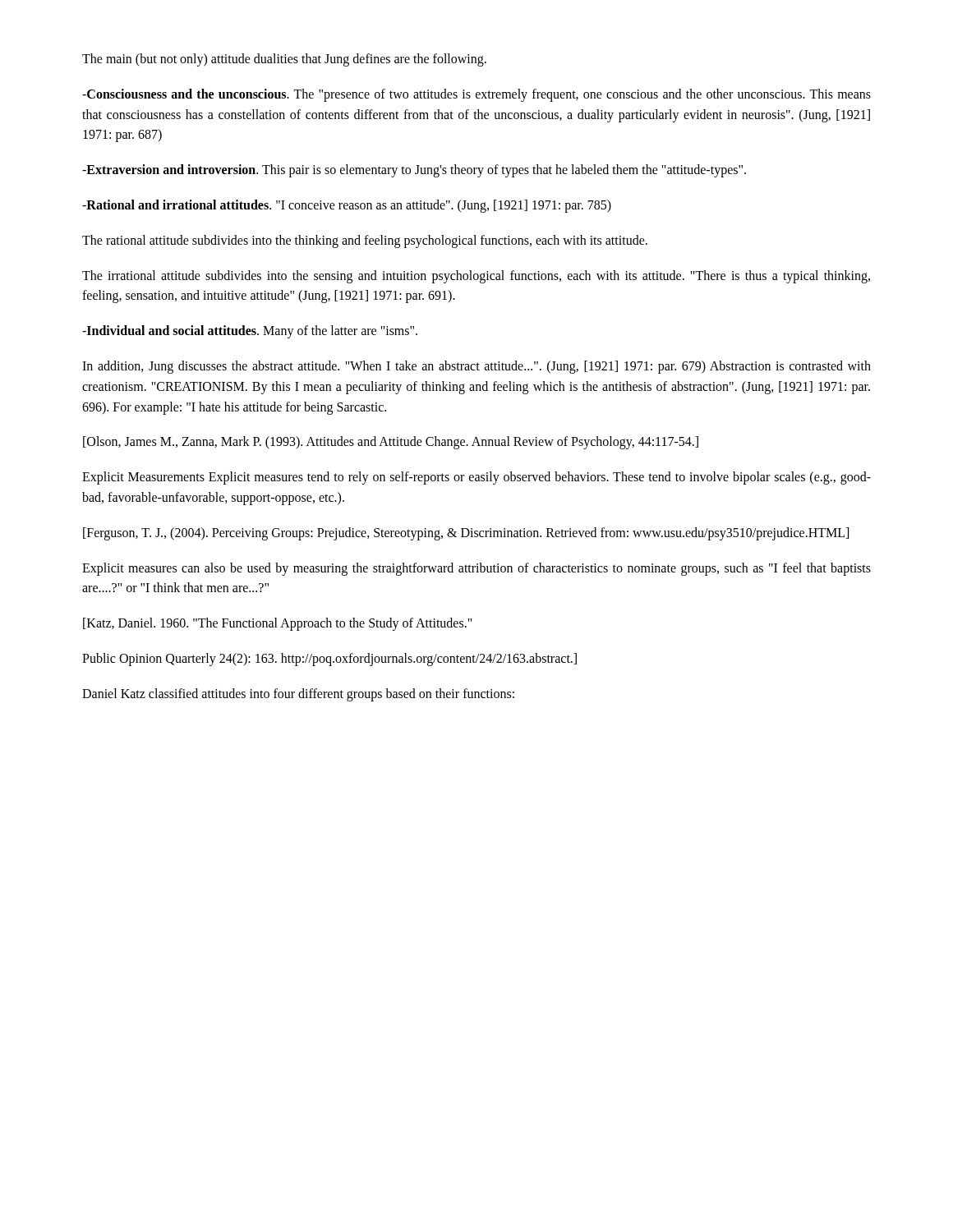Point to the block starting "Individual and social"
The image size is (953, 1232).
click(x=250, y=331)
